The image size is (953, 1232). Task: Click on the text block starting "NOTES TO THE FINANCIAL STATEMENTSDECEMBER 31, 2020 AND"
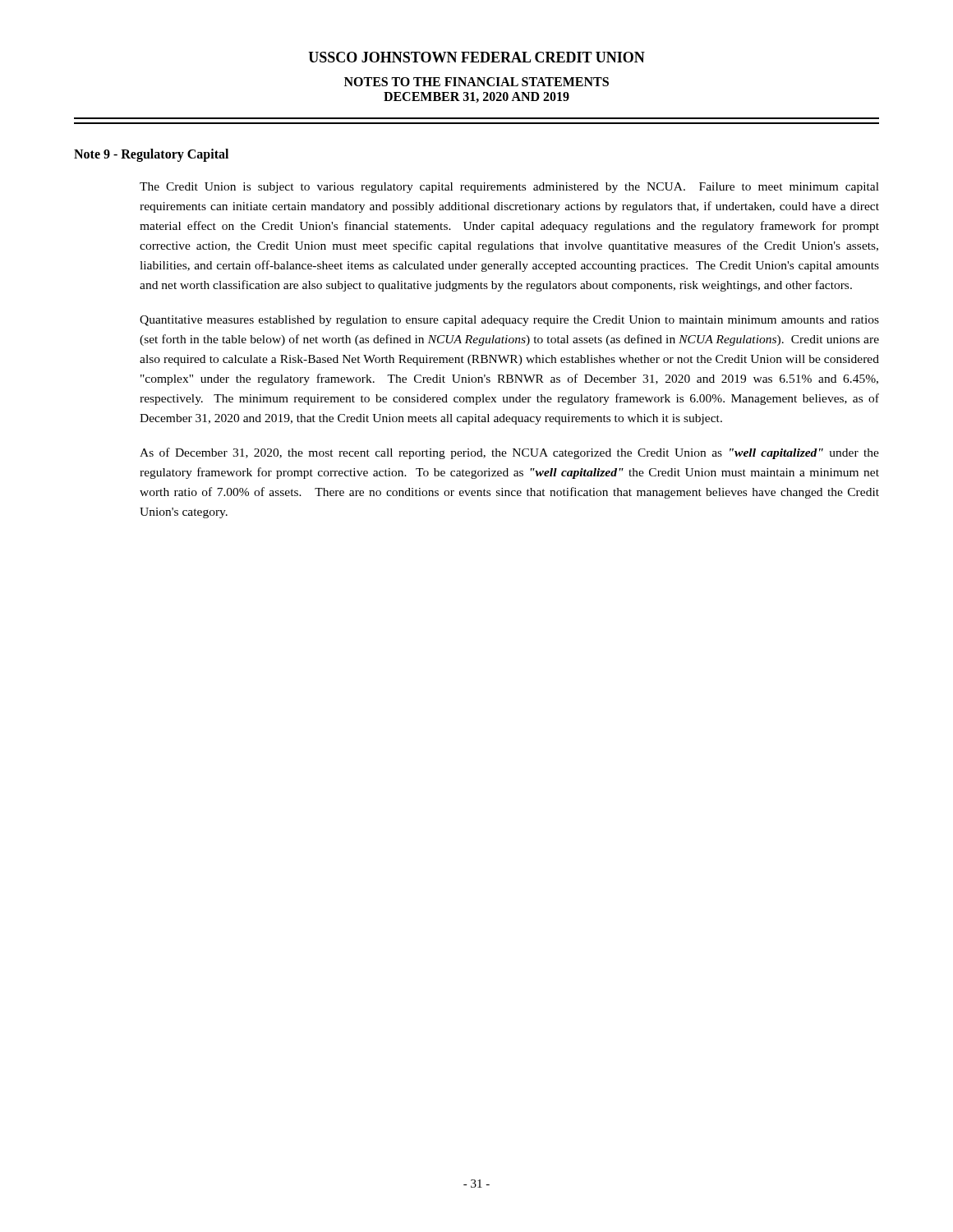point(476,89)
